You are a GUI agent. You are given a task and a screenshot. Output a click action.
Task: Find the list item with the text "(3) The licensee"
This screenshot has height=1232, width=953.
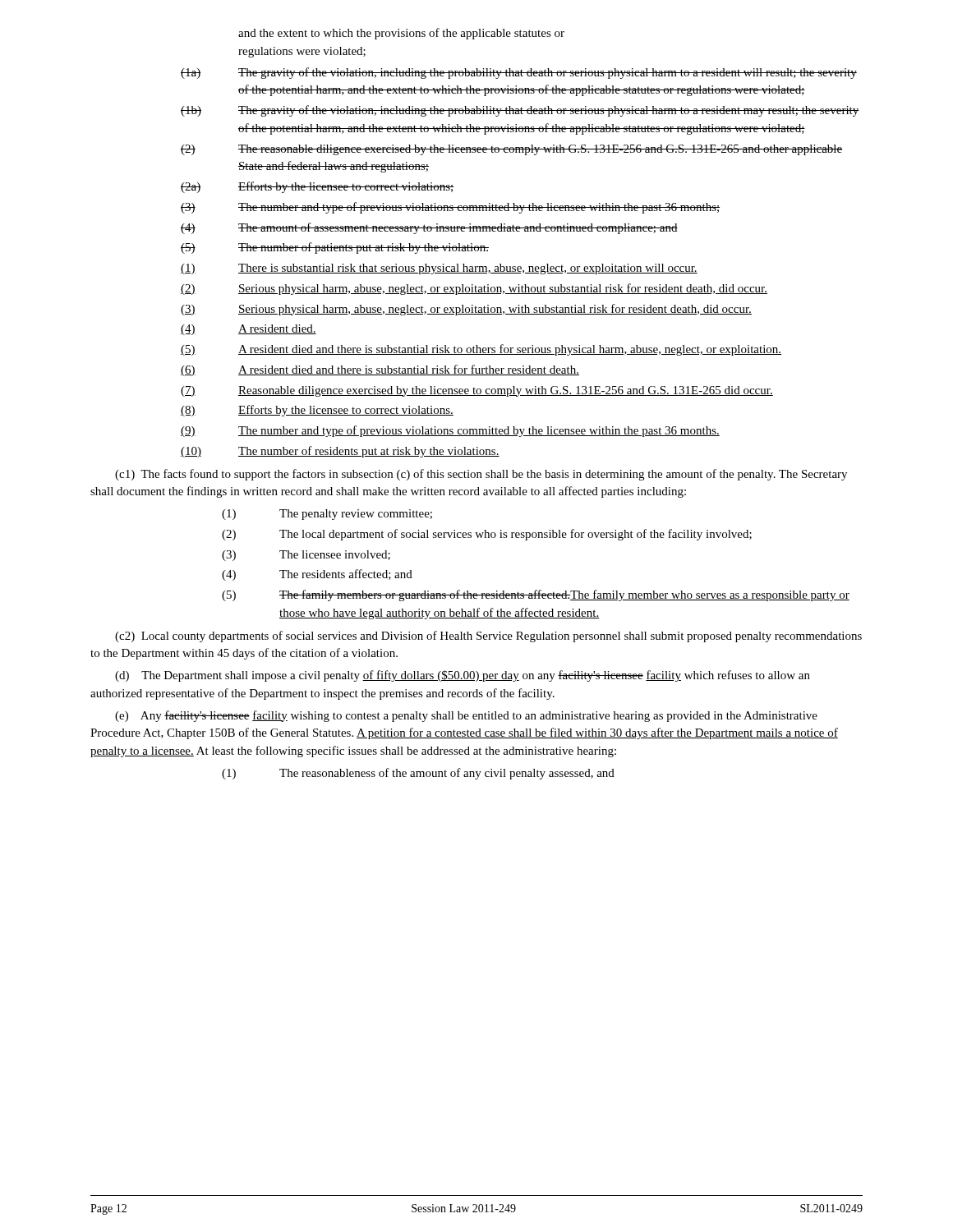tap(306, 556)
